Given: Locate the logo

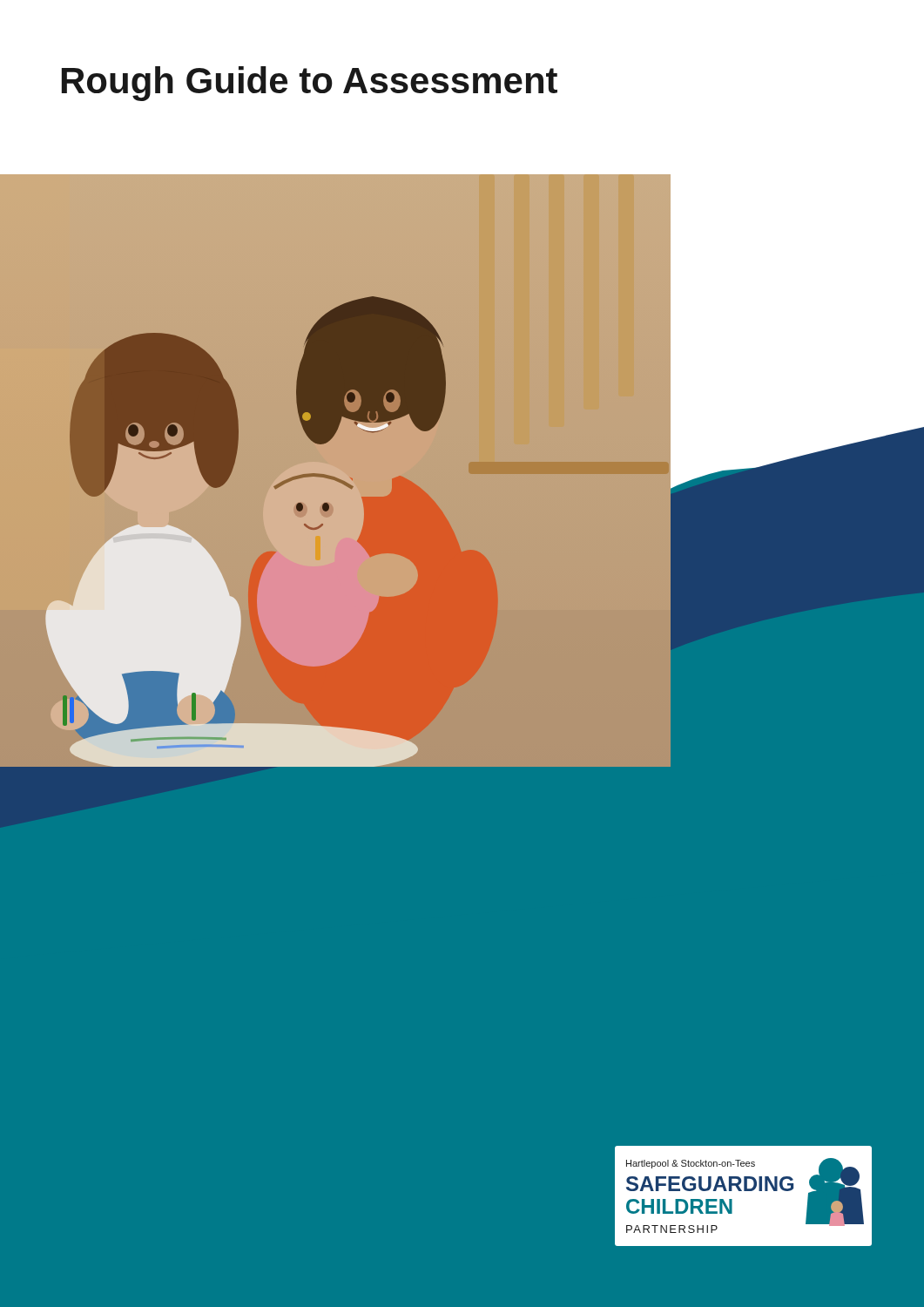Looking at the screenshot, I should click(743, 1196).
